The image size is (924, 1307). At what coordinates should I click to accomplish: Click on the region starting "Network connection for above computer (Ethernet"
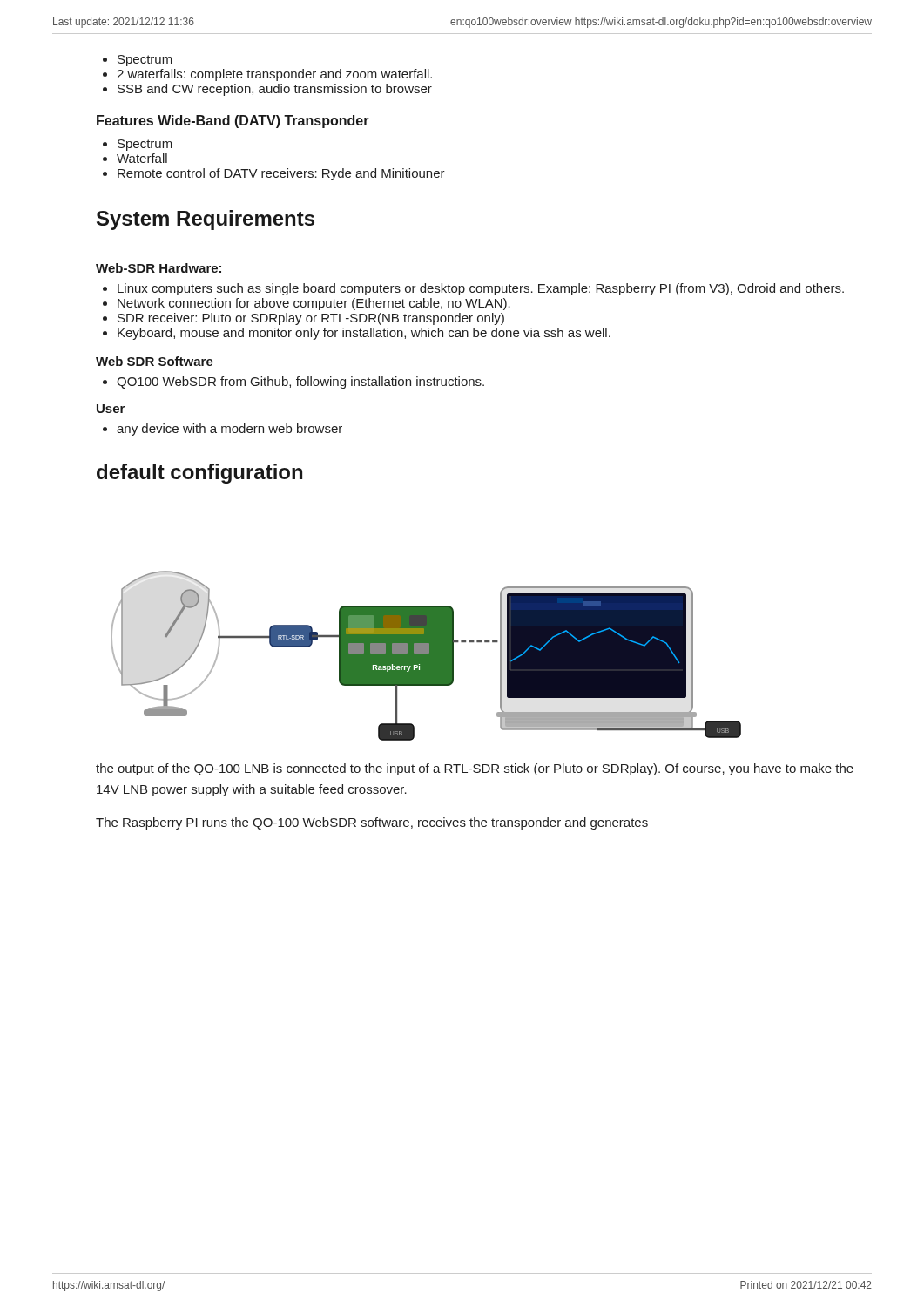click(314, 303)
